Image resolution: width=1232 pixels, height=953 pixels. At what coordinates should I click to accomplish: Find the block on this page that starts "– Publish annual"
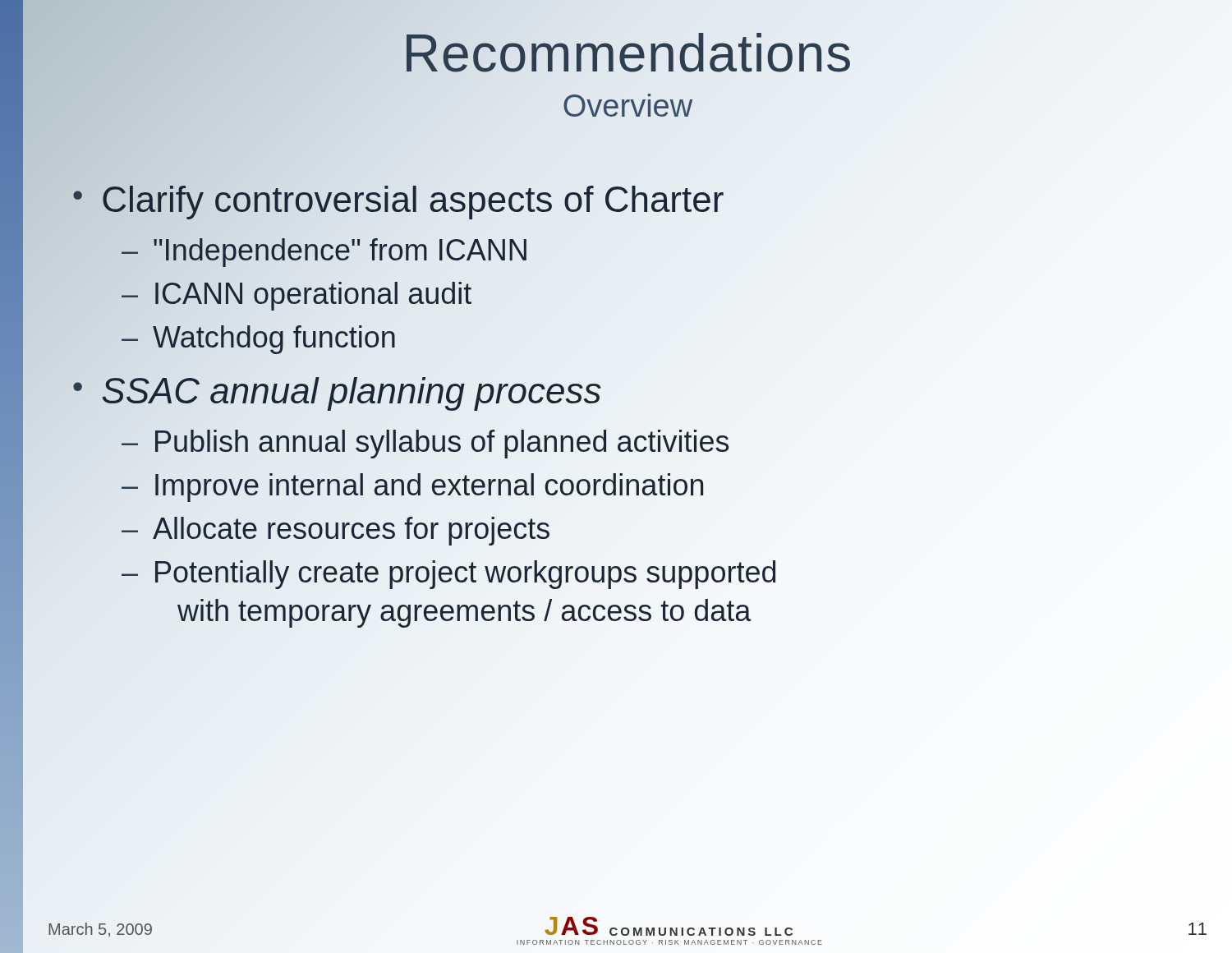(426, 443)
